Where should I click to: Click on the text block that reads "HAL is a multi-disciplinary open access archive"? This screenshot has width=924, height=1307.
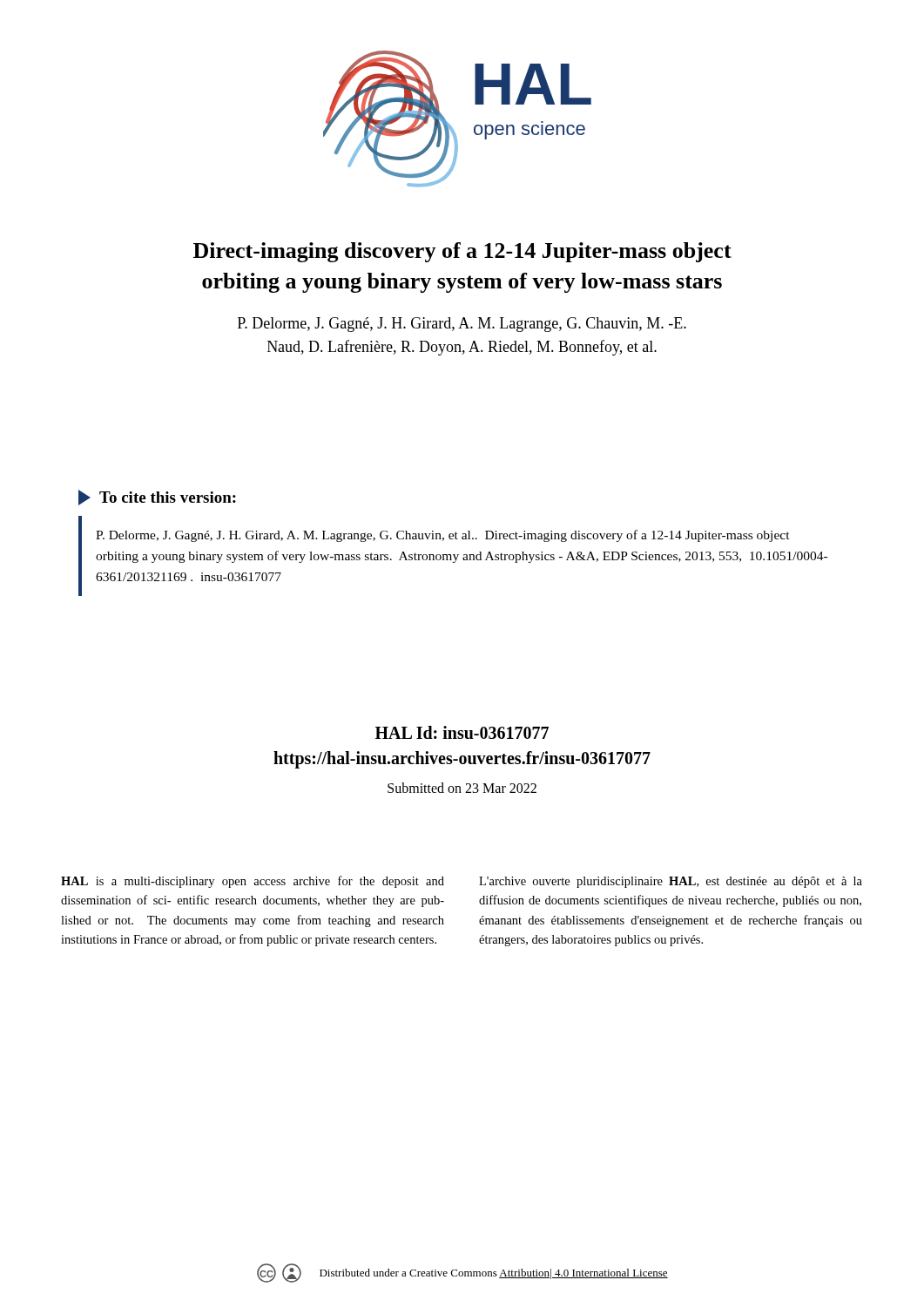click(x=253, y=910)
